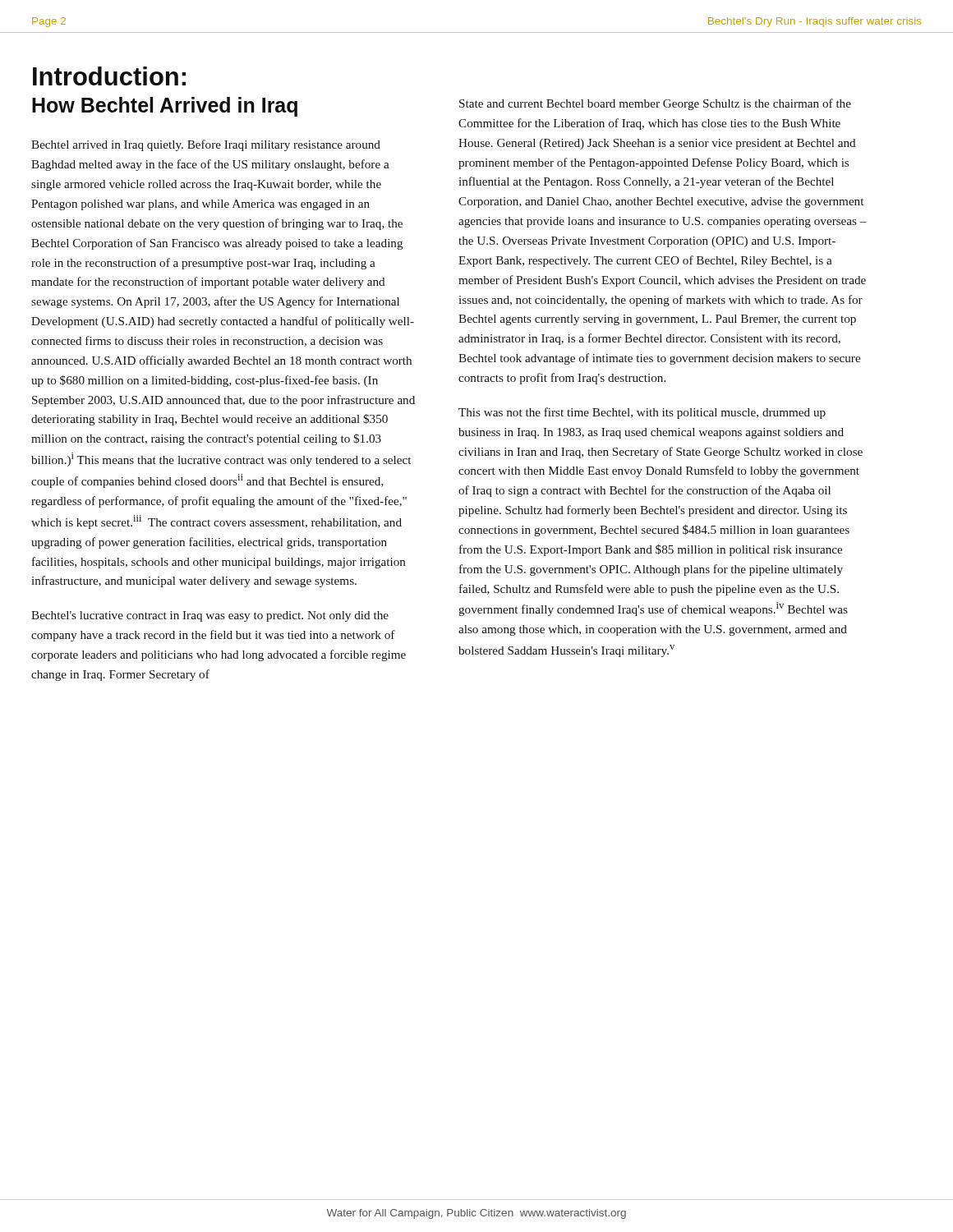The width and height of the screenshot is (953, 1232).
Task: Where is the passage that starts "Bechtel arrived in Iraq quietly. Before"?
Action: [x=223, y=363]
